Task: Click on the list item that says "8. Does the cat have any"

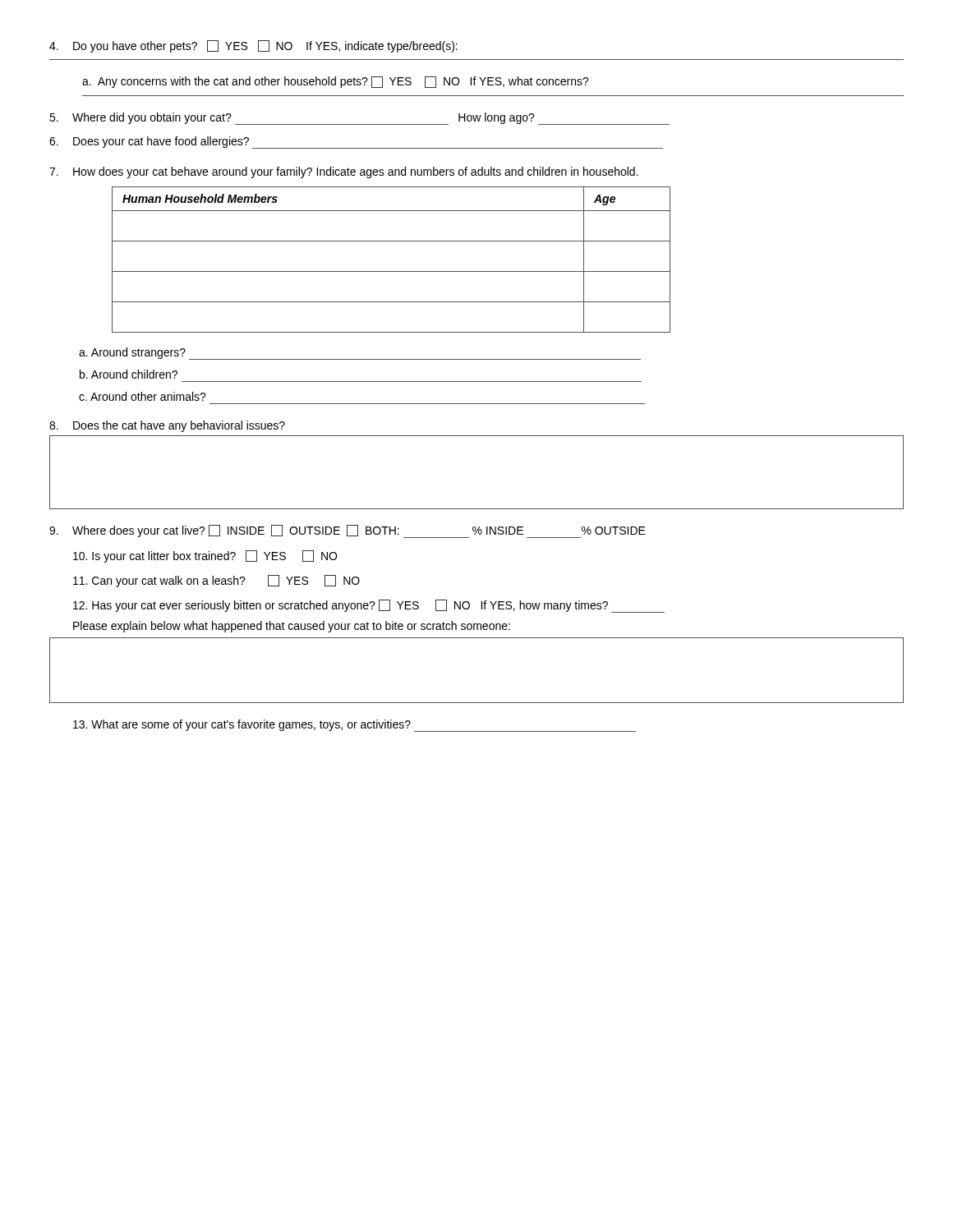Action: (167, 425)
